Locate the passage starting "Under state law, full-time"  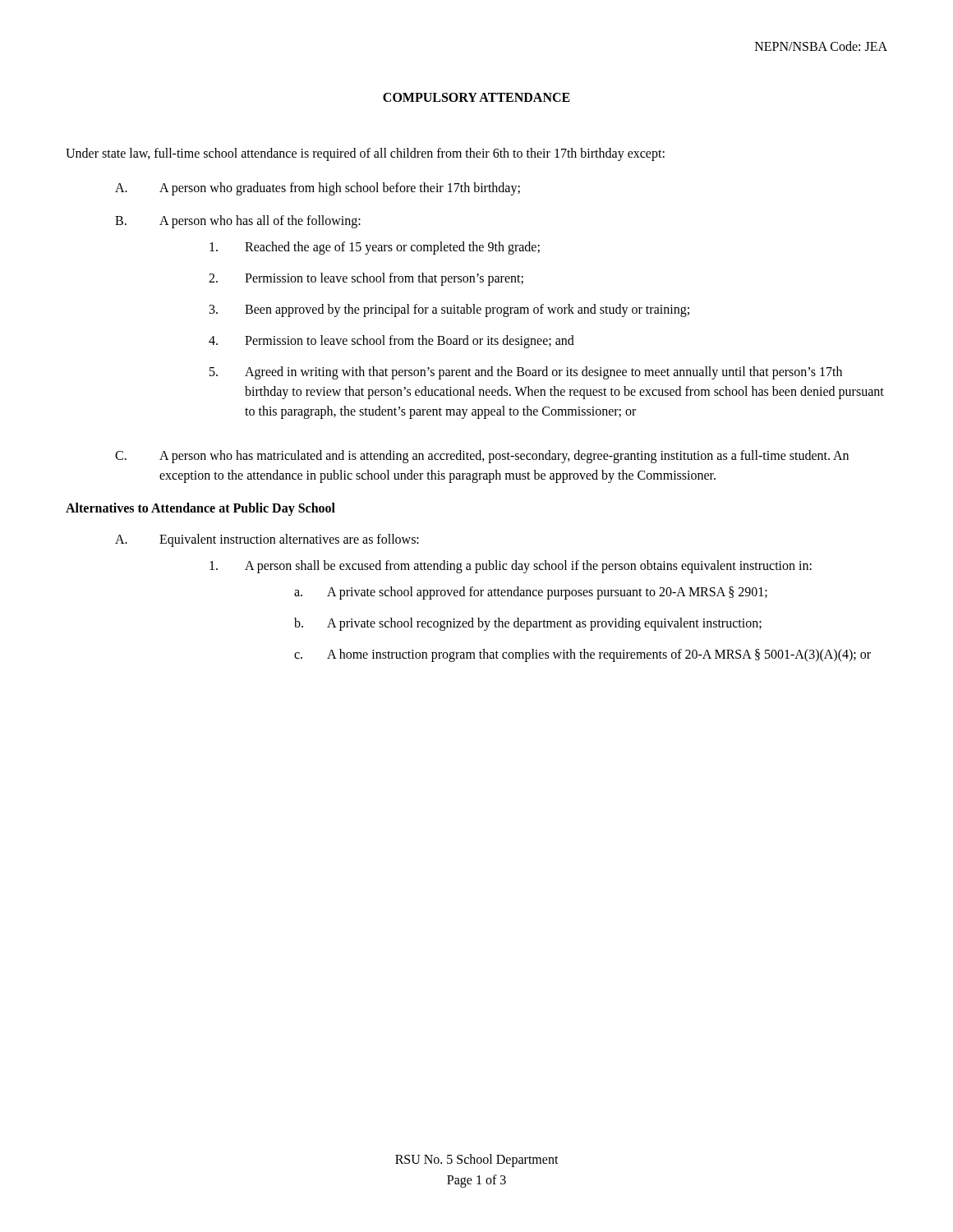pyautogui.click(x=366, y=153)
